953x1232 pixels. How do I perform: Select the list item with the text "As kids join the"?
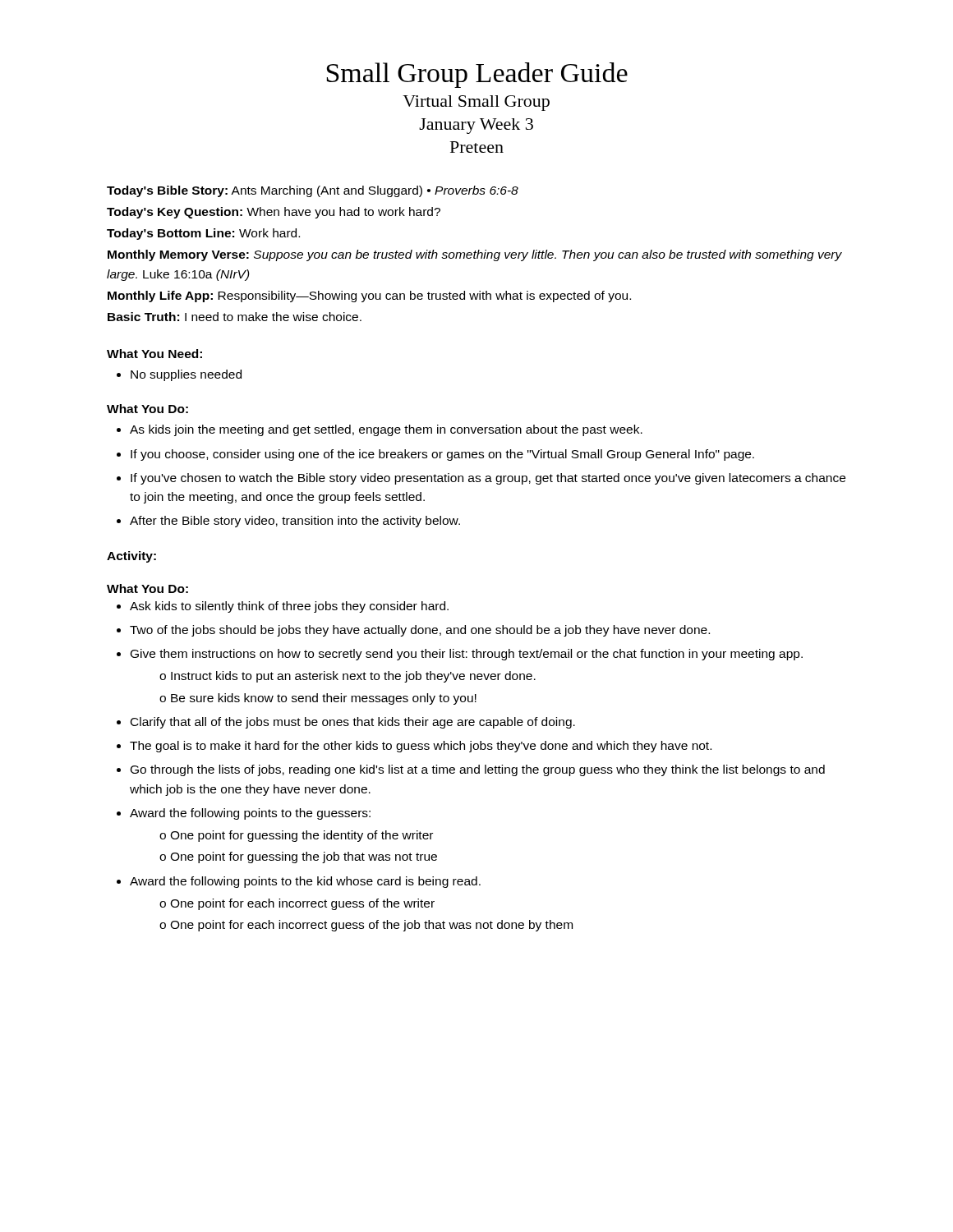tap(476, 430)
